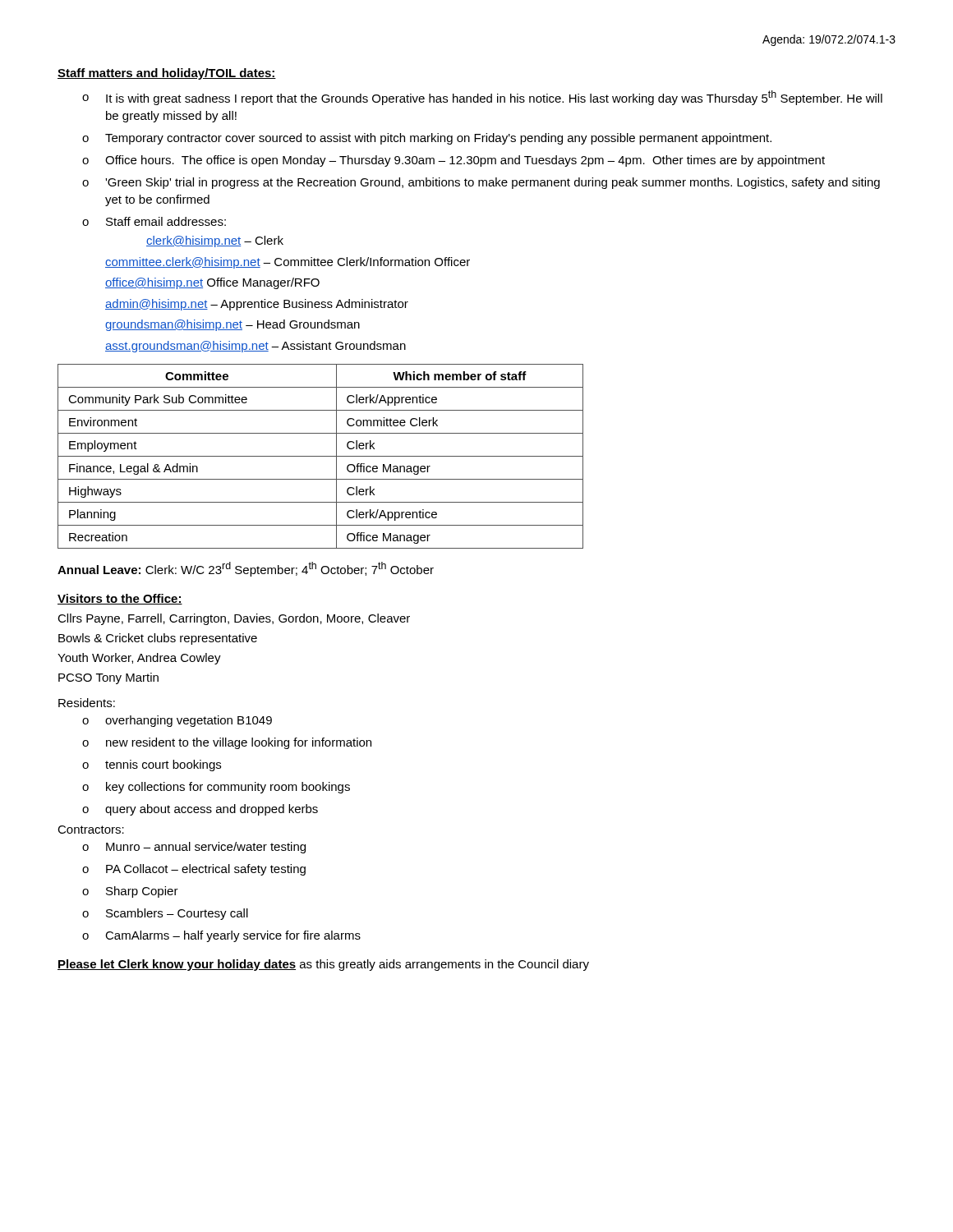Point to the block beginning "o query about access and"

200,810
